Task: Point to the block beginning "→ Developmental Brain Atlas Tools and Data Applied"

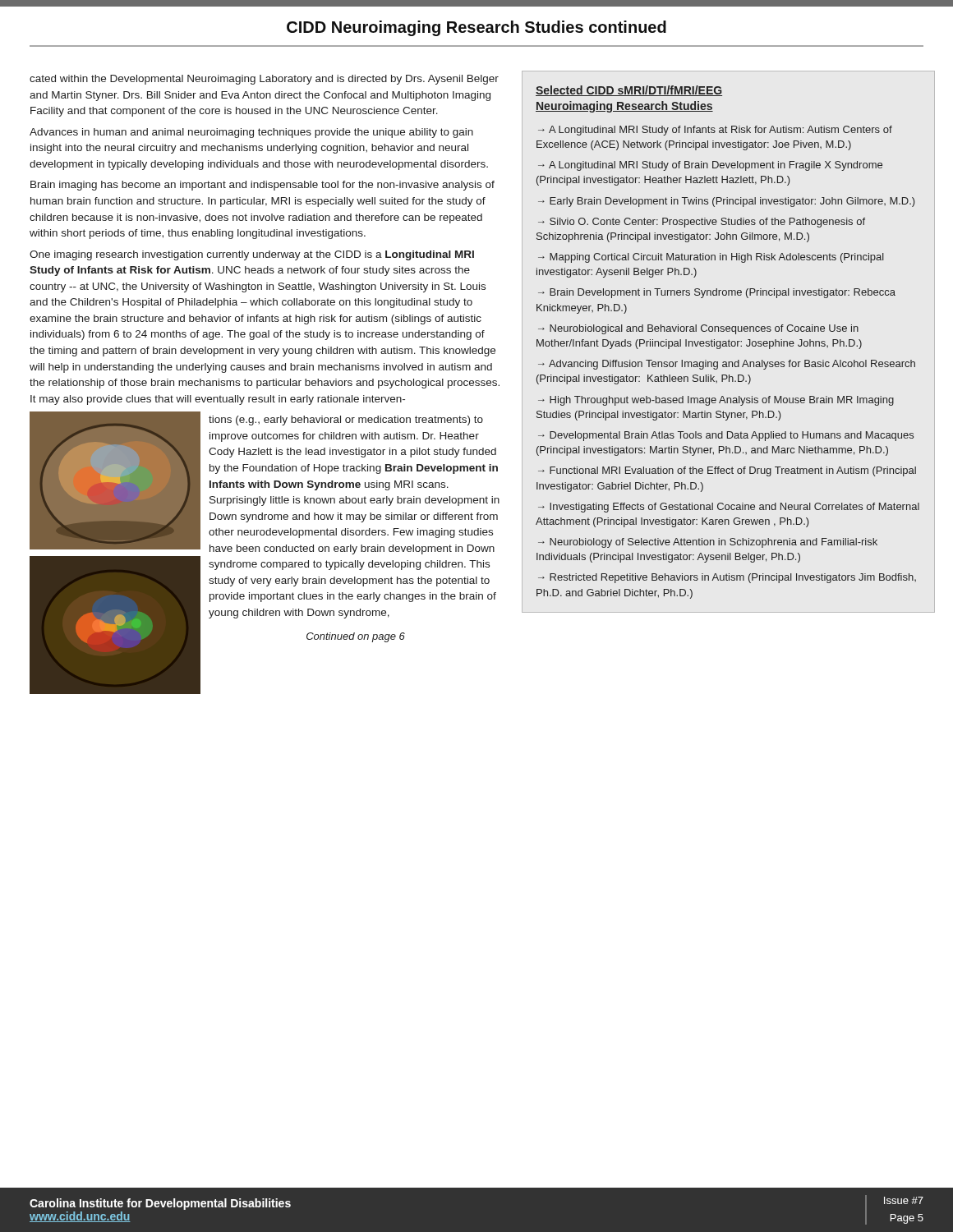Action: pyautogui.click(x=725, y=442)
